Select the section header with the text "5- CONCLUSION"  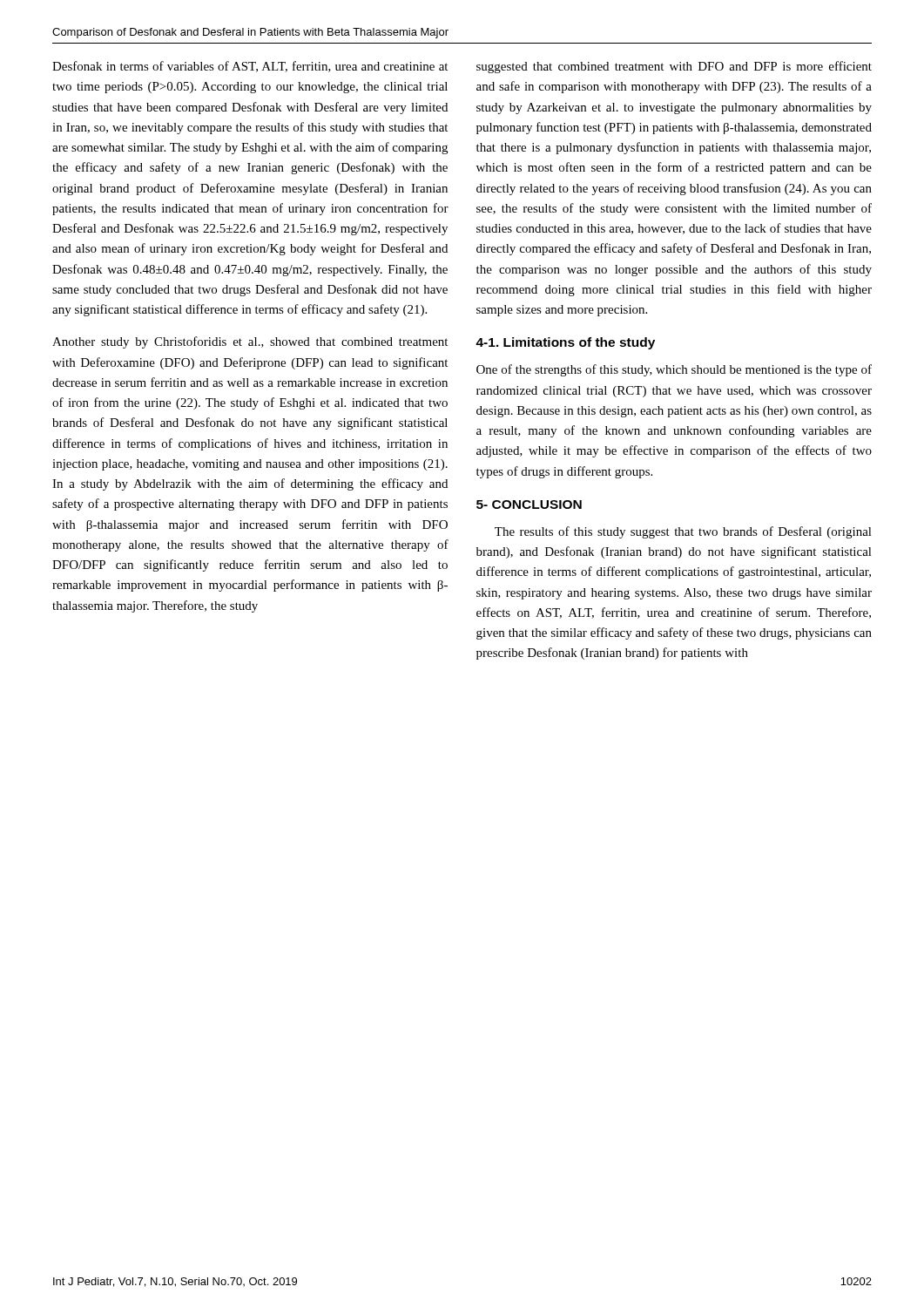click(x=529, y=504)
